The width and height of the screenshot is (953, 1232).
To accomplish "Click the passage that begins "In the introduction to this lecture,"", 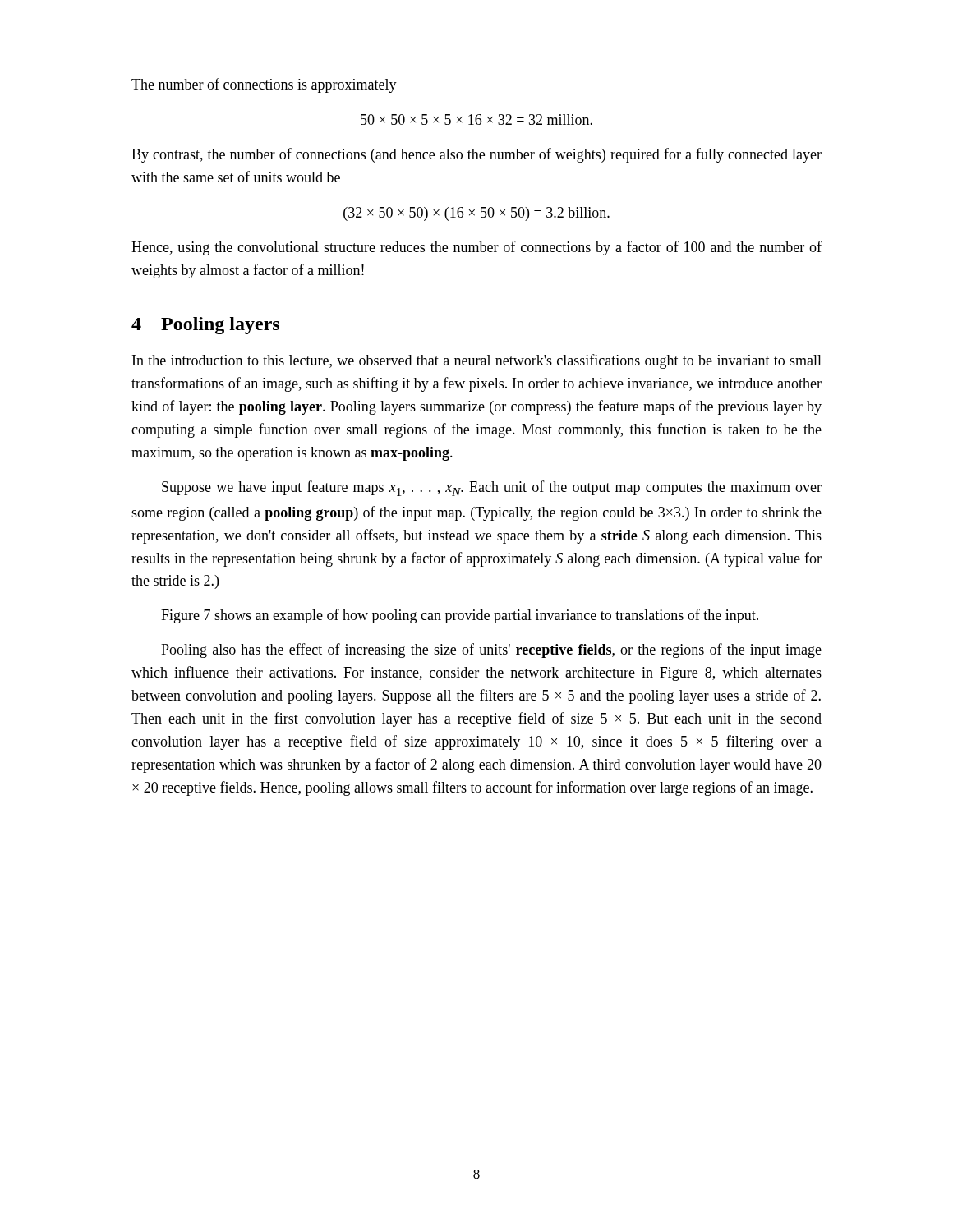I will (x=476, y=407).
